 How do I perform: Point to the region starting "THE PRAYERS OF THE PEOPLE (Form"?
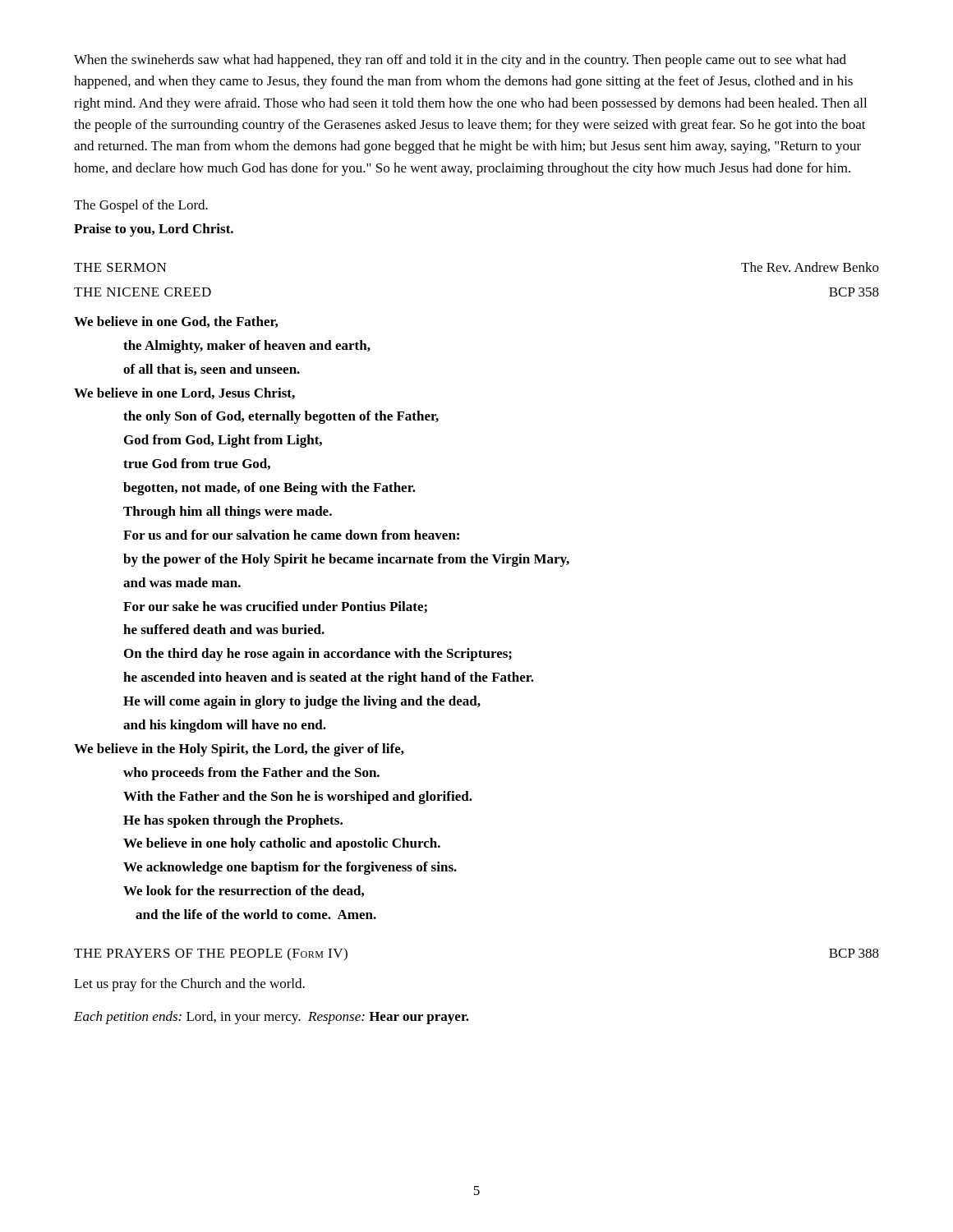(211, 953)
